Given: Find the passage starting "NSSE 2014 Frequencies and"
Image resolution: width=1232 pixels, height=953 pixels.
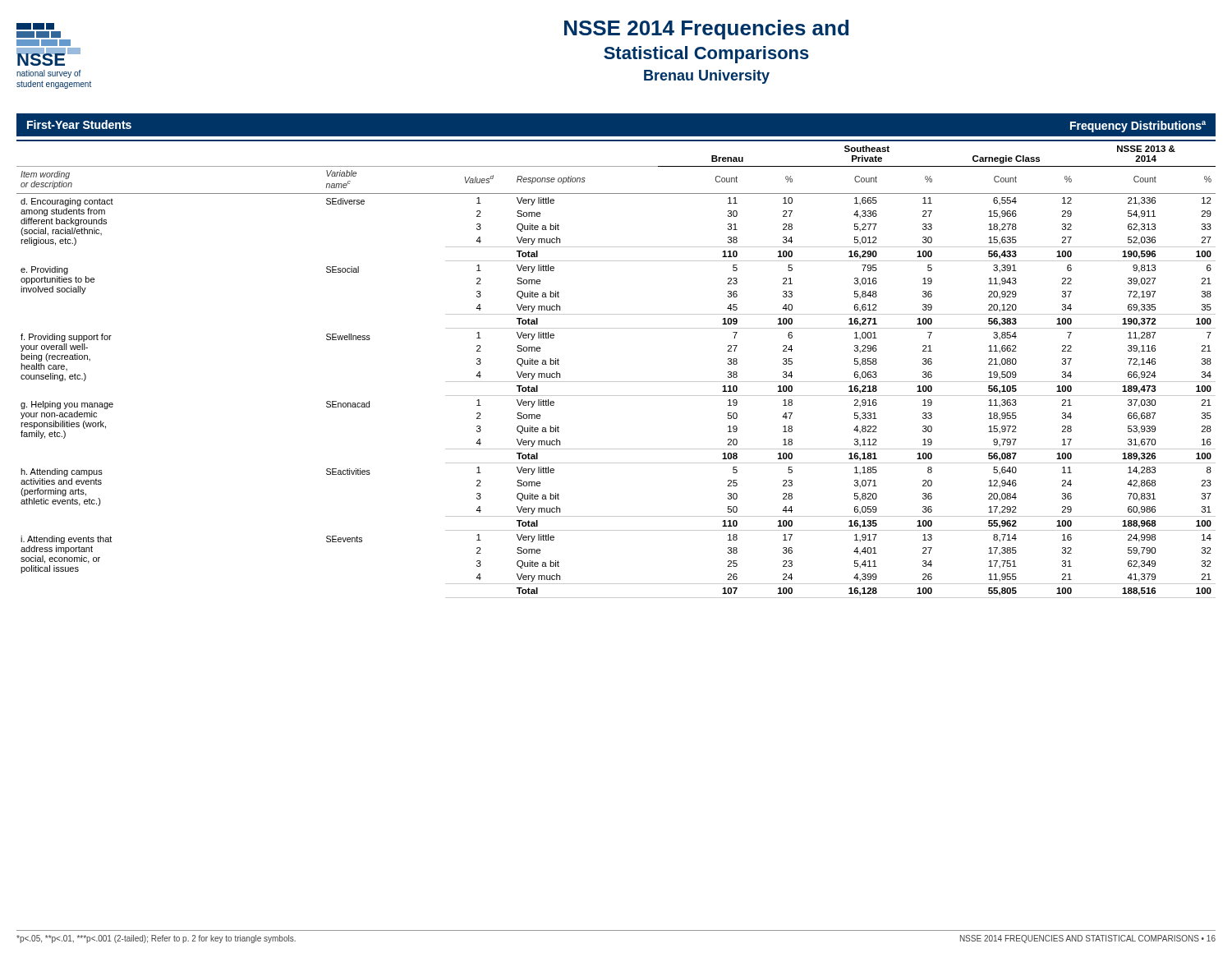Looking at the screenshot, I should point(706,50).
